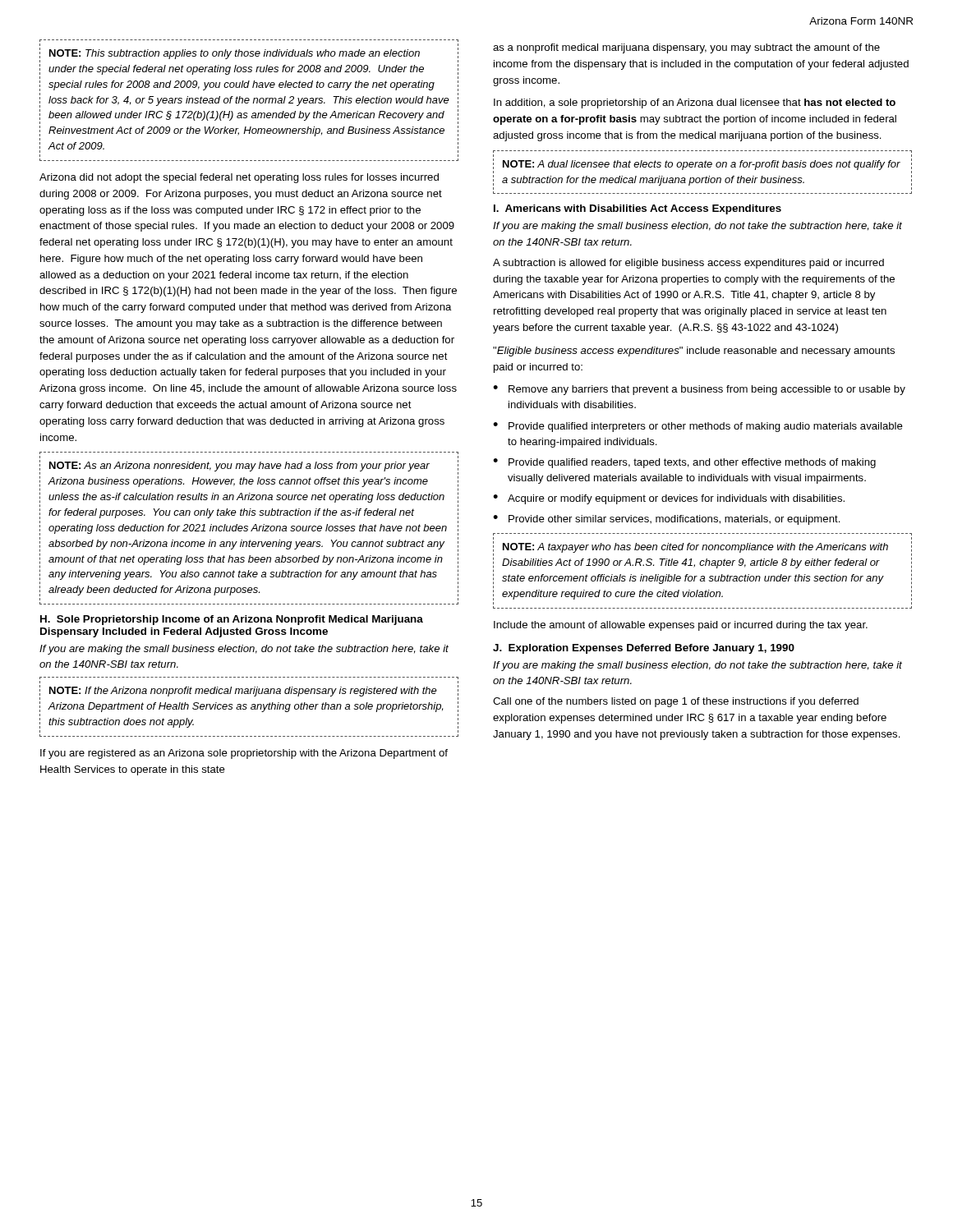The height and width of the screenshot is (1232, 953).
Task: Select the list item that says "• Provide qualified interpreters or other methods"
Action: (x=702, y=433)
